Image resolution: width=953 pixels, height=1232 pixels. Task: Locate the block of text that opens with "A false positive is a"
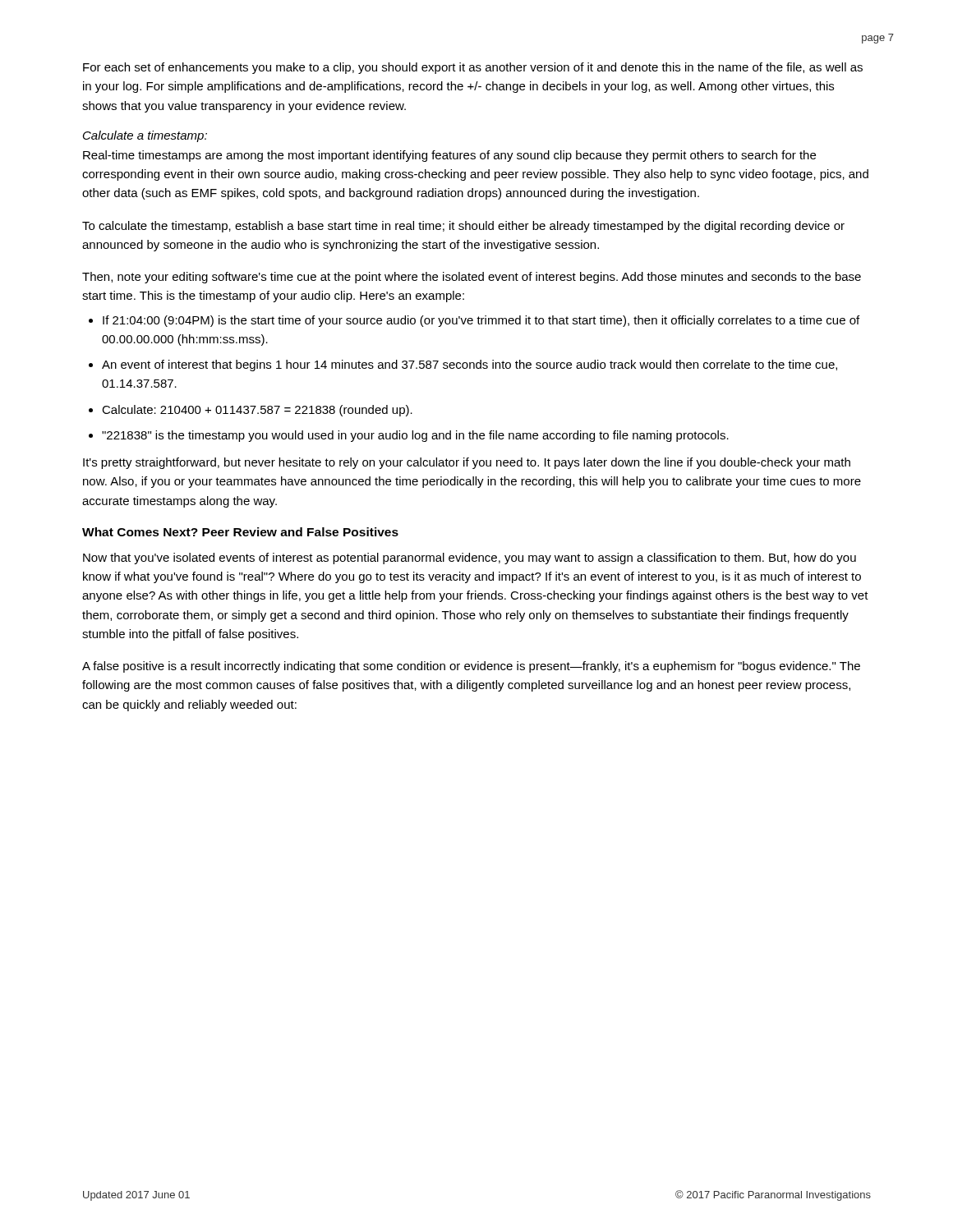[x=471, y=685]
